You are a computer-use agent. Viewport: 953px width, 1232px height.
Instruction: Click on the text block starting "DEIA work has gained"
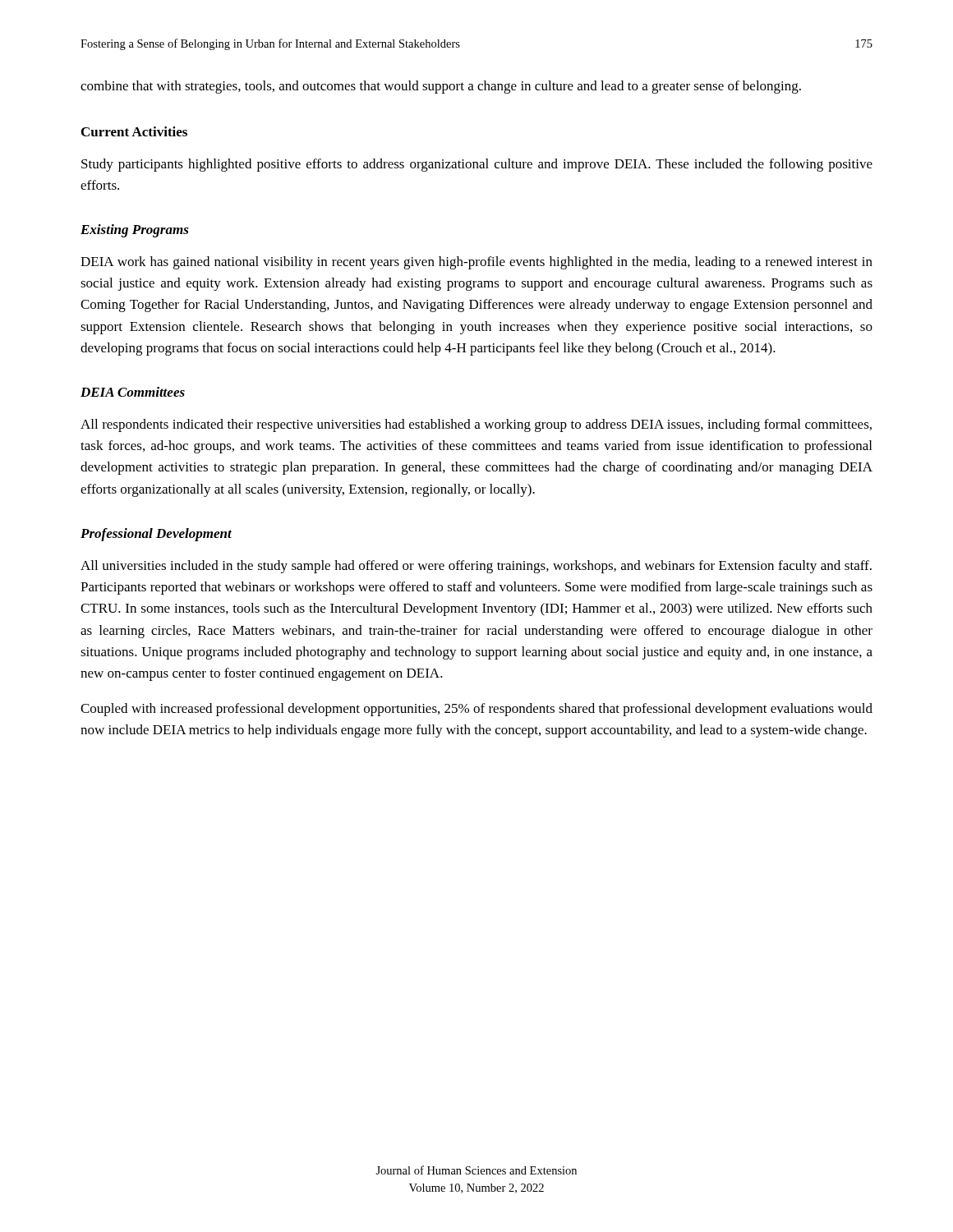476,305
